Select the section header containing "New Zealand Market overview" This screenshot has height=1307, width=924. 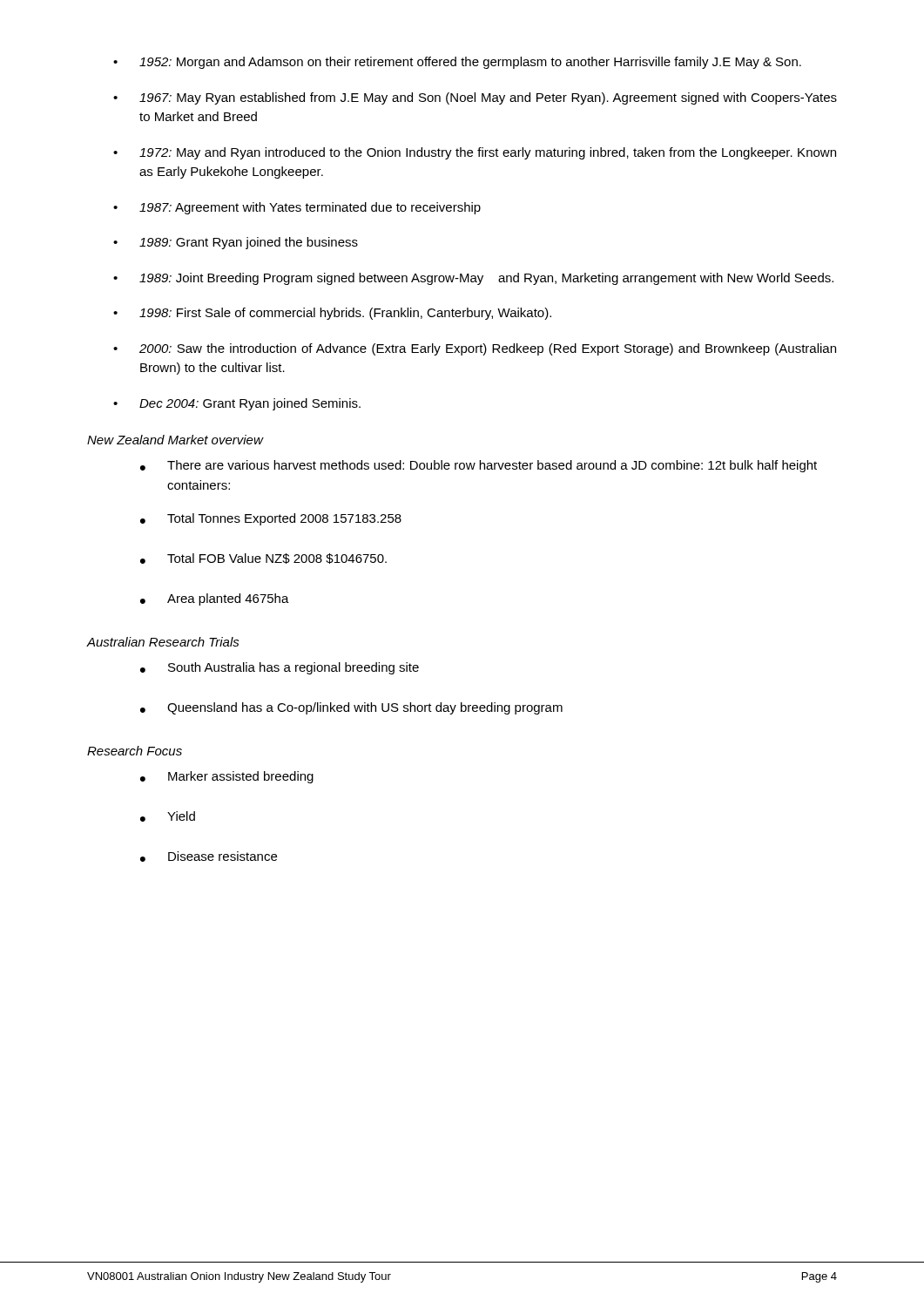tap(175, 440)
